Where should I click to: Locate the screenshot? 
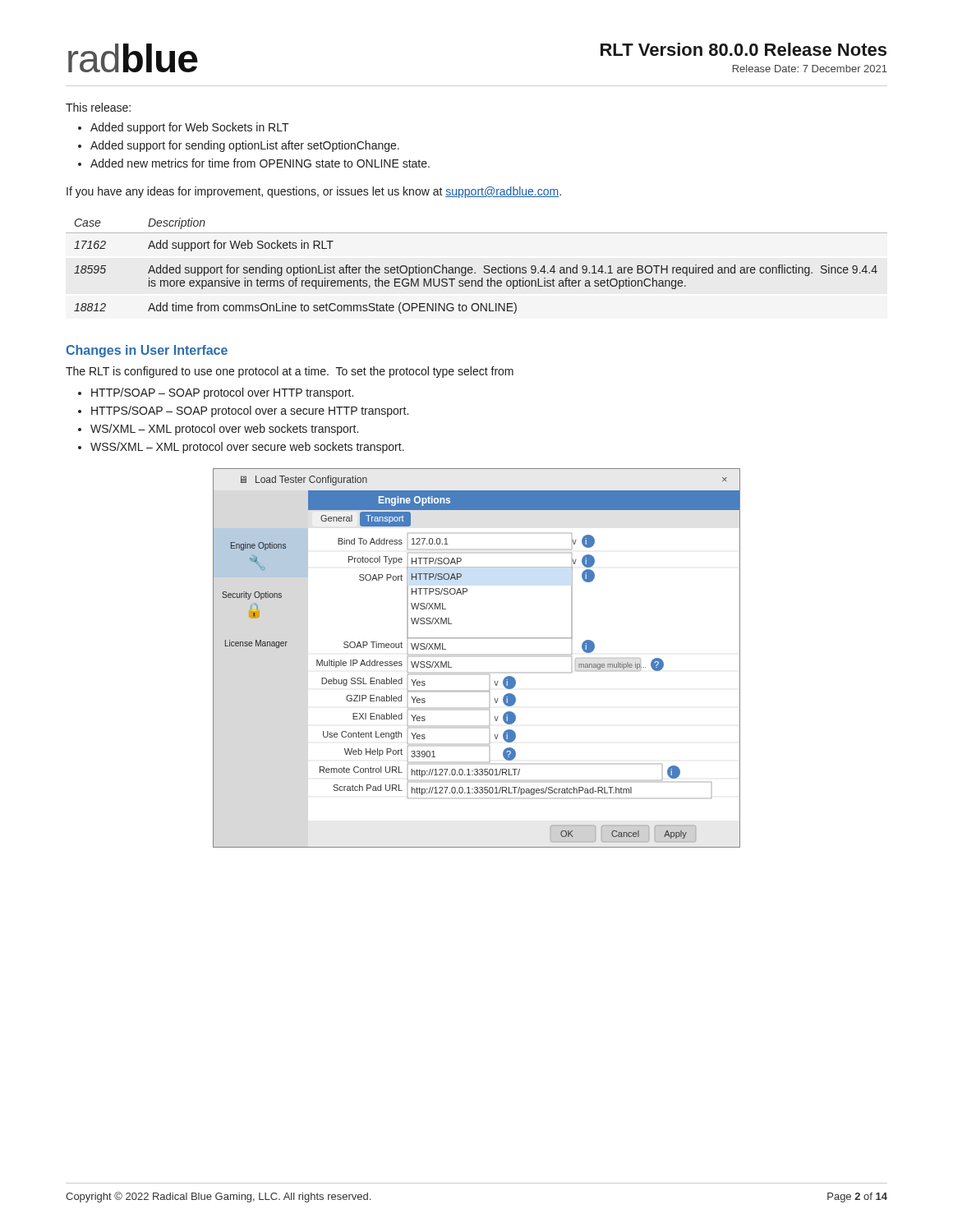[x=476, y=658]
